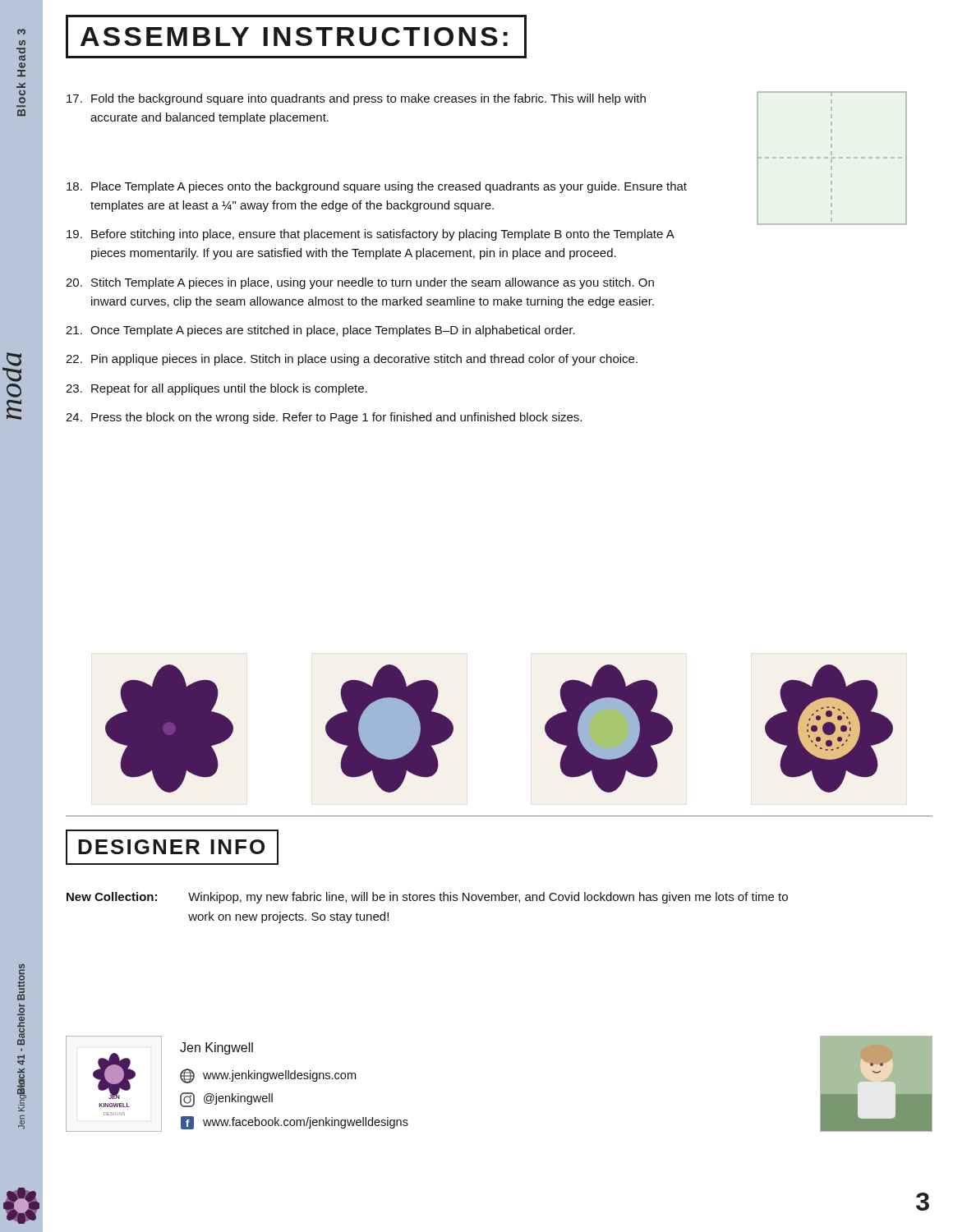953x1232 pixels.
Task: Find "DESIGNER INFO" on this page
Action: [172, 847]
